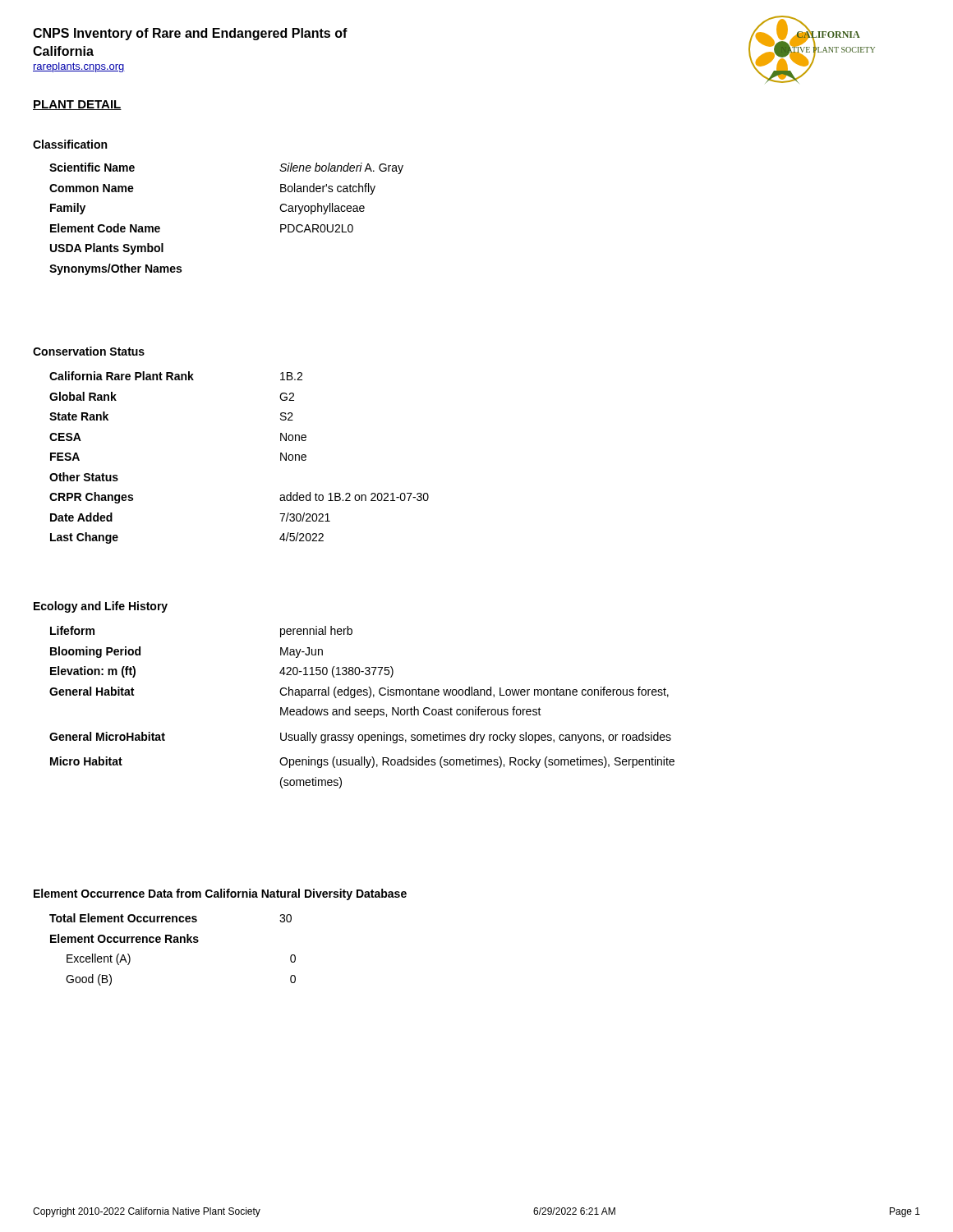The image size is (953, 1232).
Task: Click on the text starting "Date Added 7/30/2021"
Action: 83,517
